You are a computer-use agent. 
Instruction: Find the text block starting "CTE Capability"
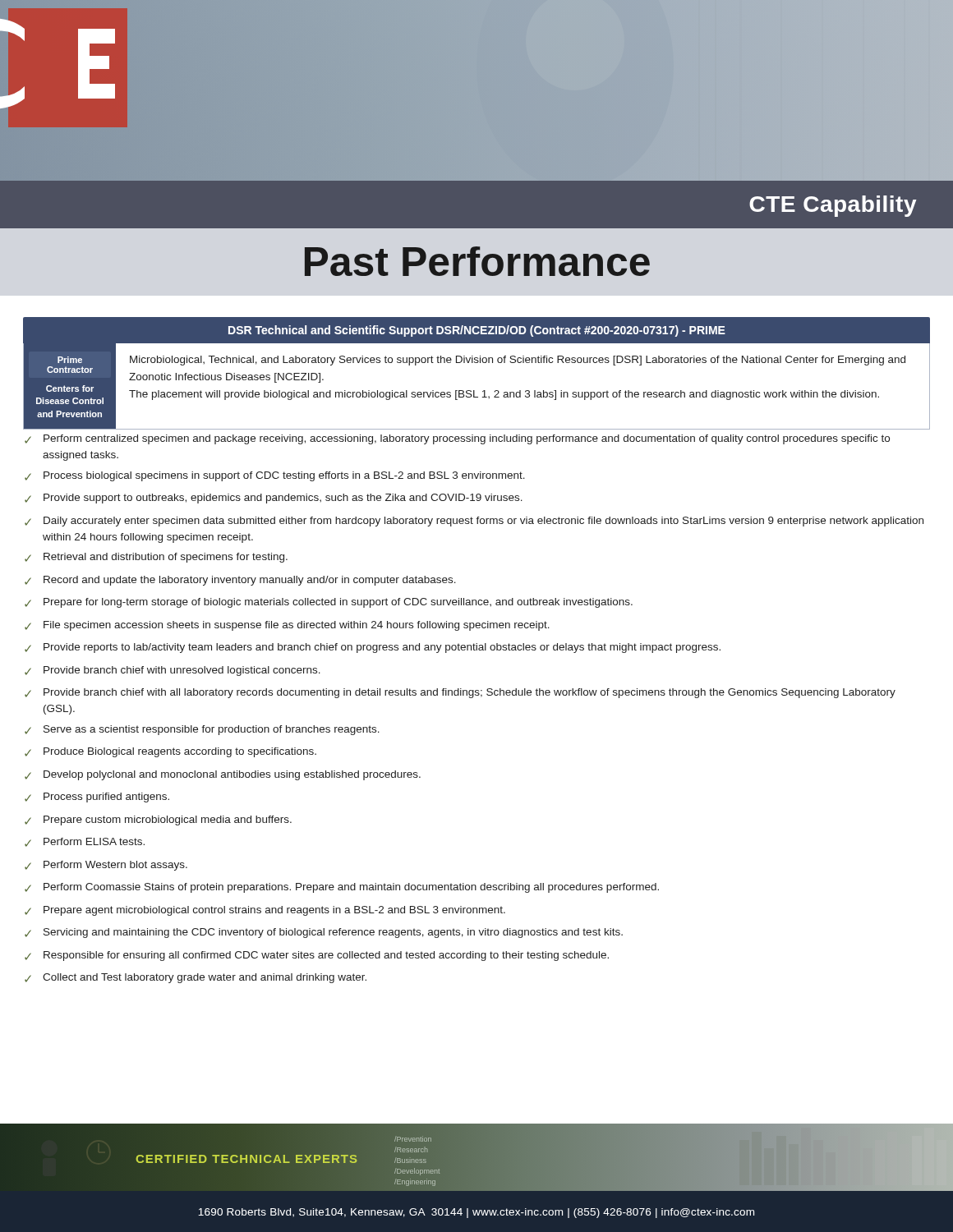833,205
